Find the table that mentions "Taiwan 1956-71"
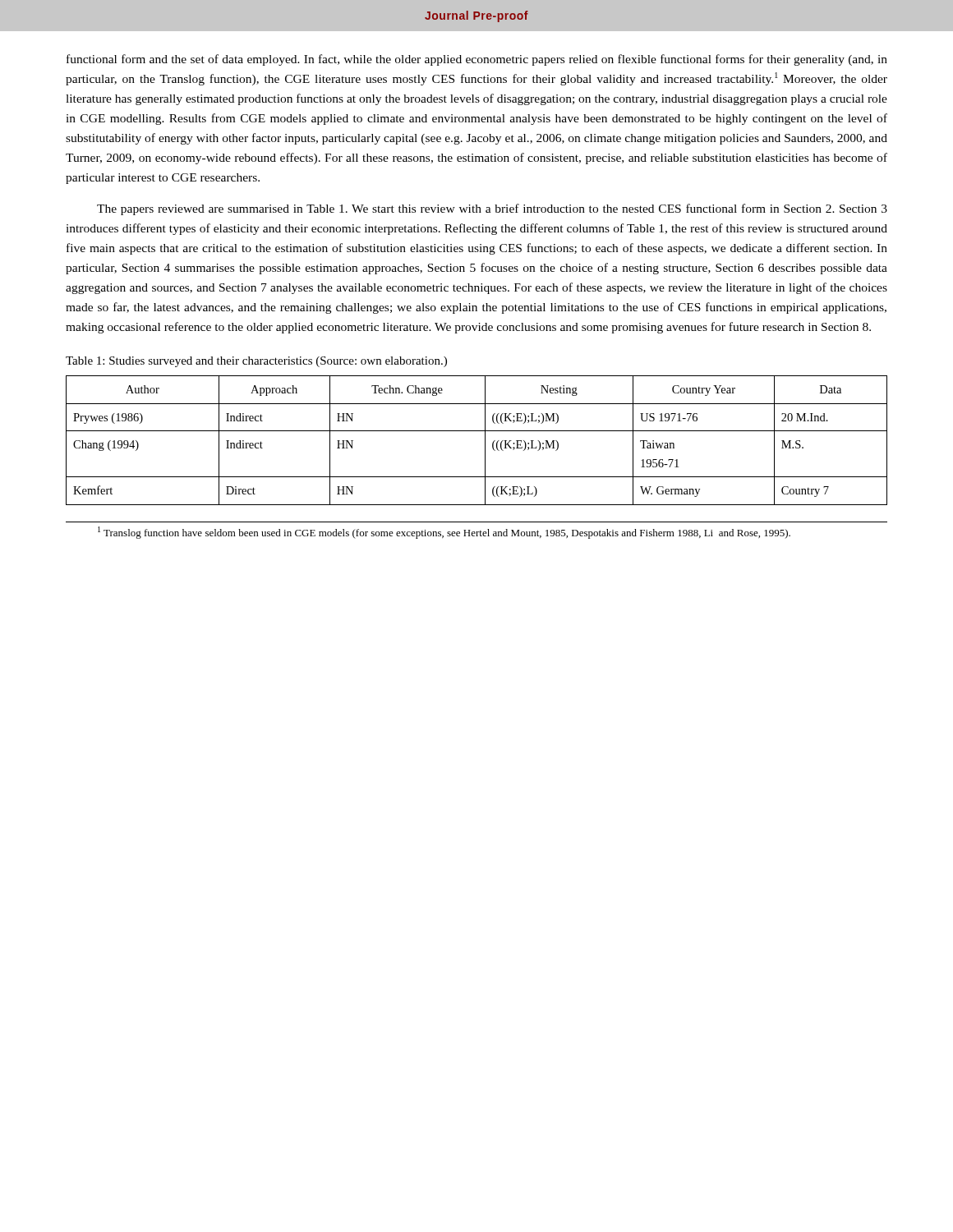 click(x=476, y=440)
